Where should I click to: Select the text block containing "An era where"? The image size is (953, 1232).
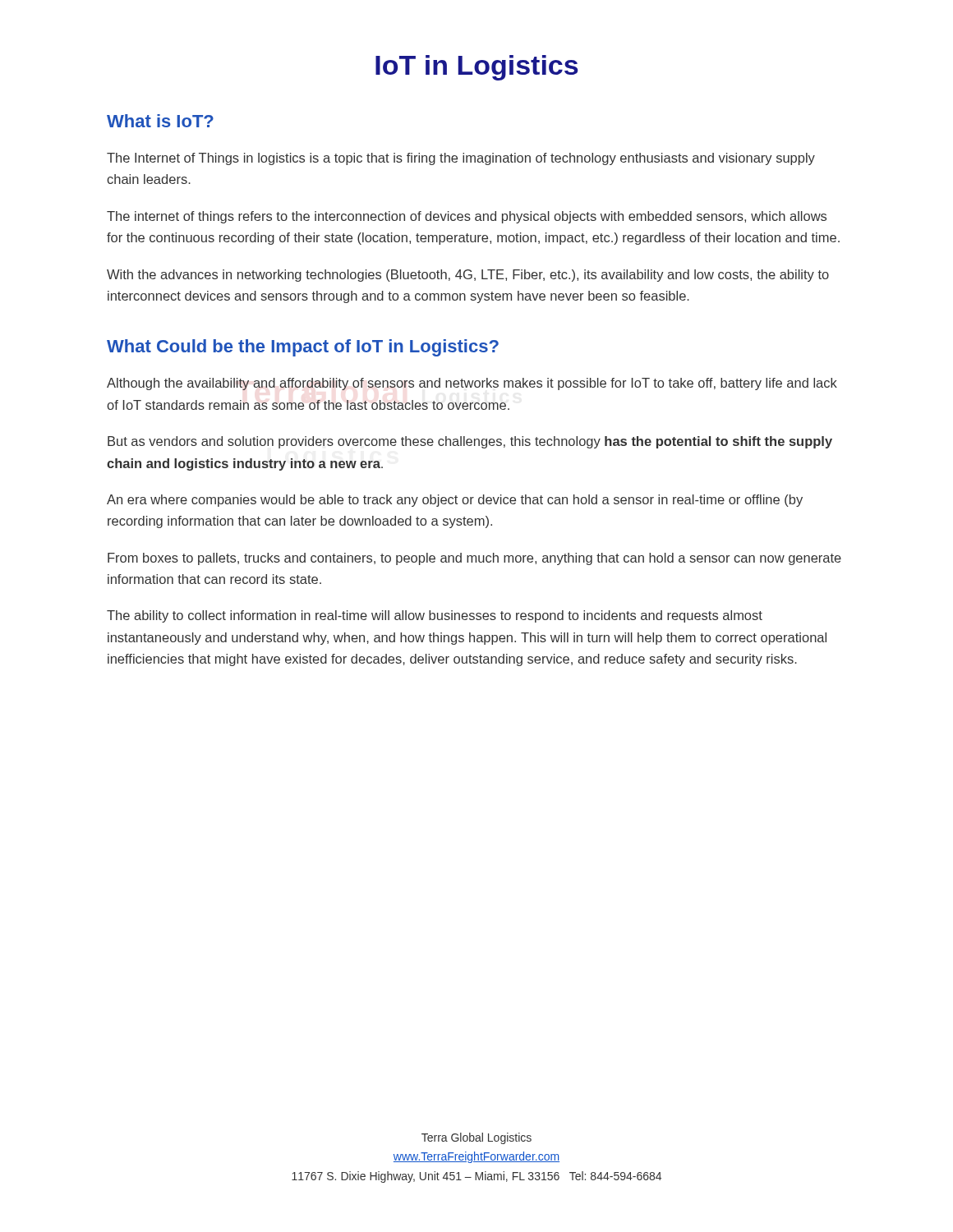click(x=455, y=510)
